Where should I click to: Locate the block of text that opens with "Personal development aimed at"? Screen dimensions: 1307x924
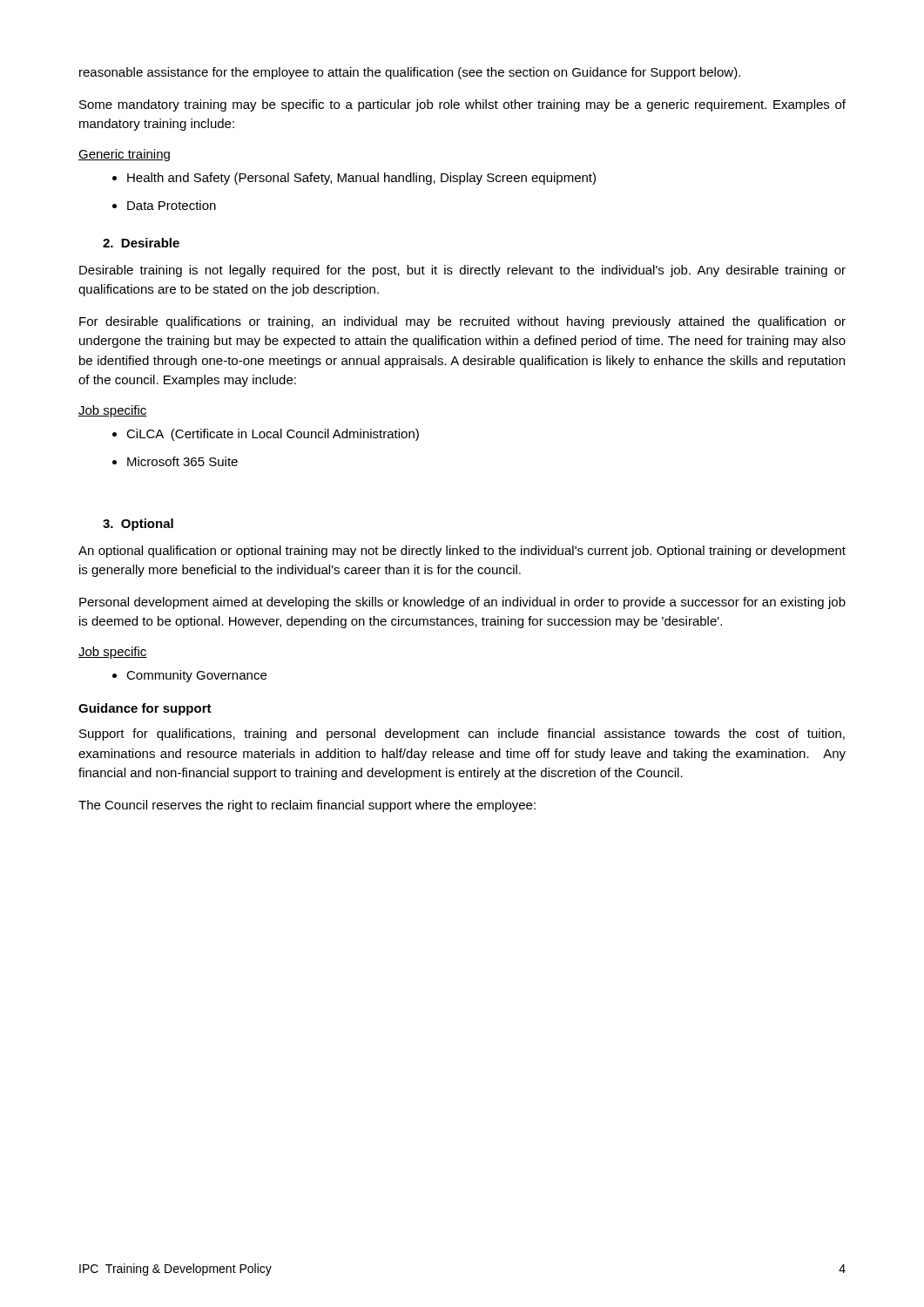pyautogui.click(x=462, y=611)
